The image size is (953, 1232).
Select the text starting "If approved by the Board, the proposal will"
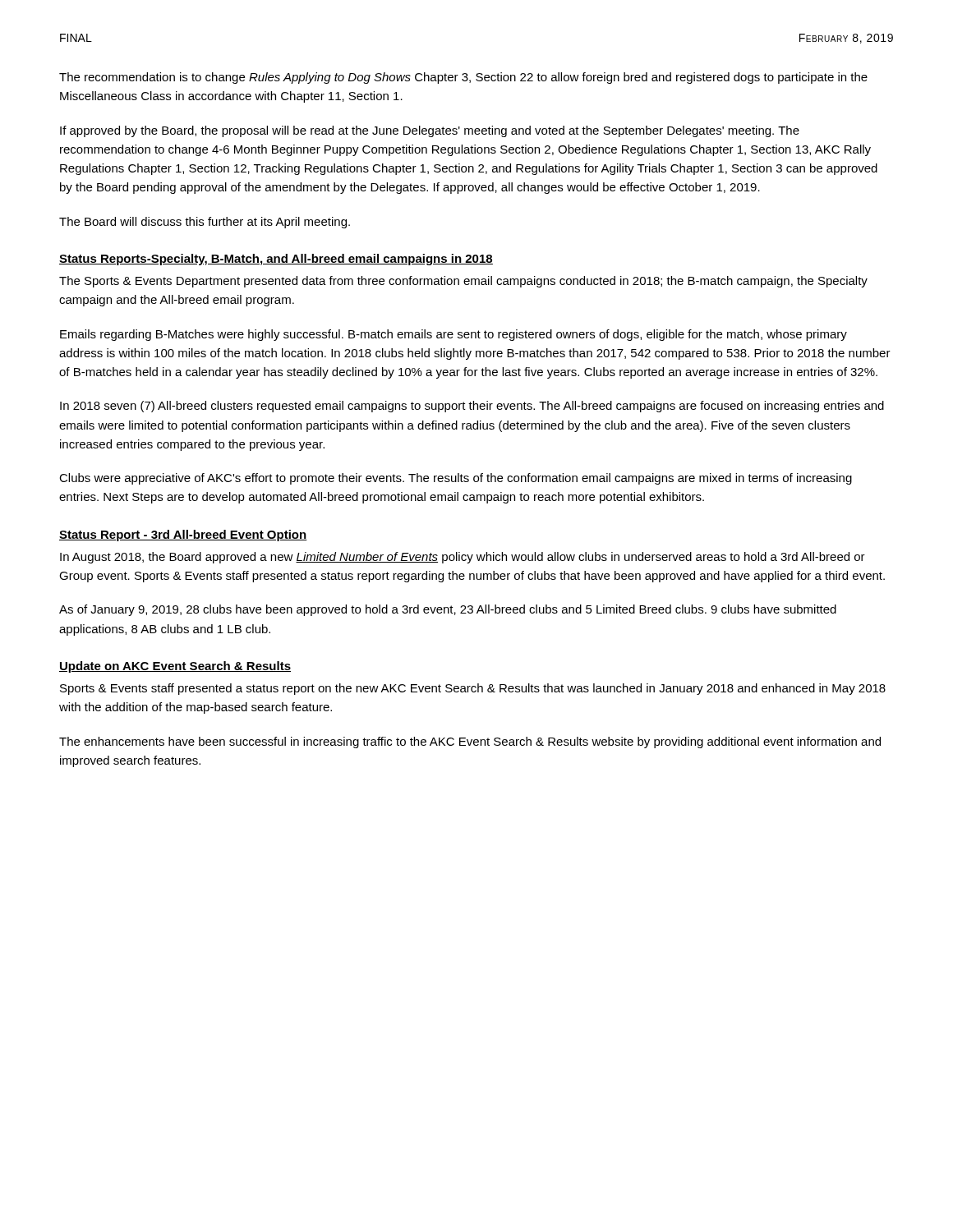468,158
